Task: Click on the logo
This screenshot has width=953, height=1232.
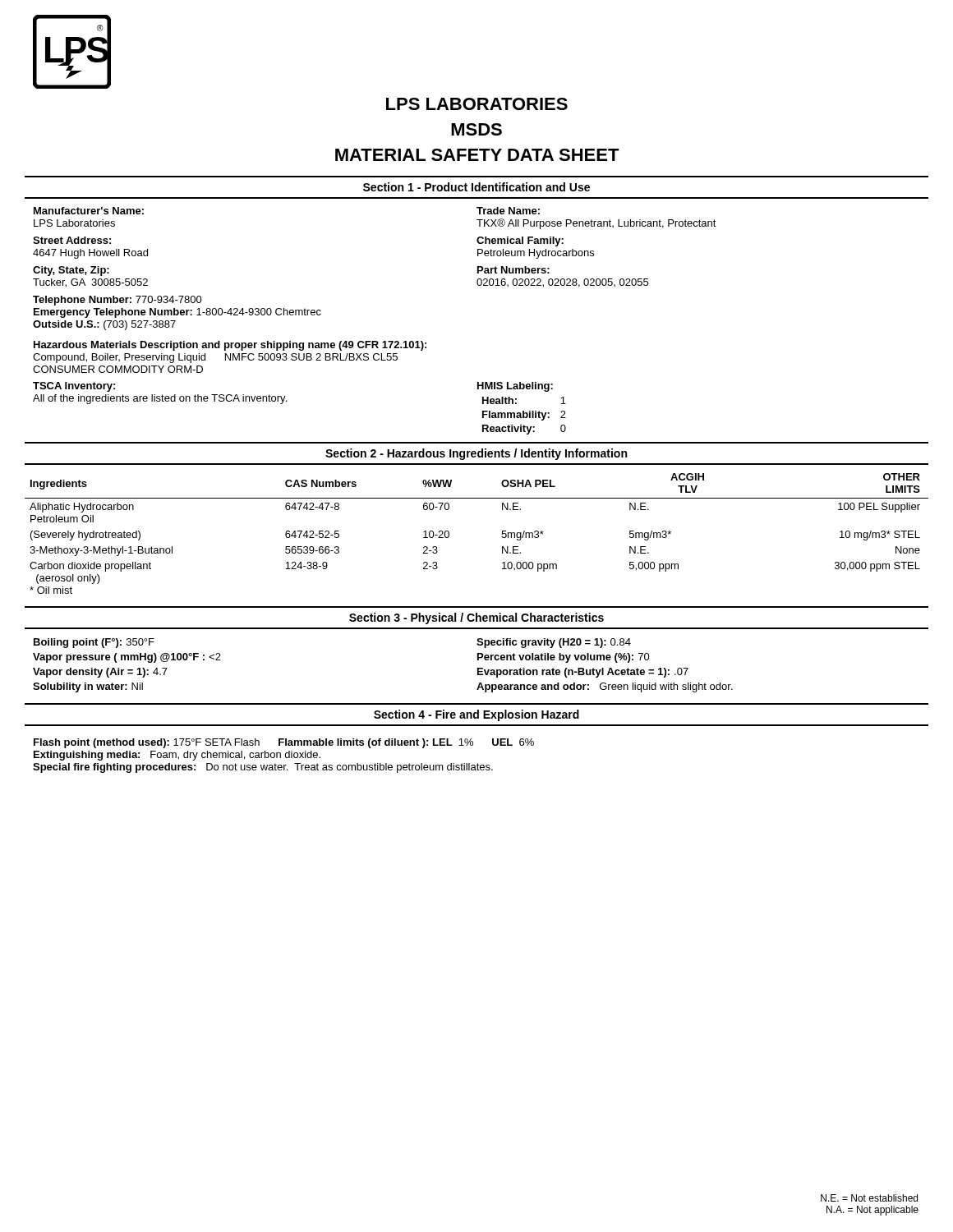Action: [x=72, y=52]
